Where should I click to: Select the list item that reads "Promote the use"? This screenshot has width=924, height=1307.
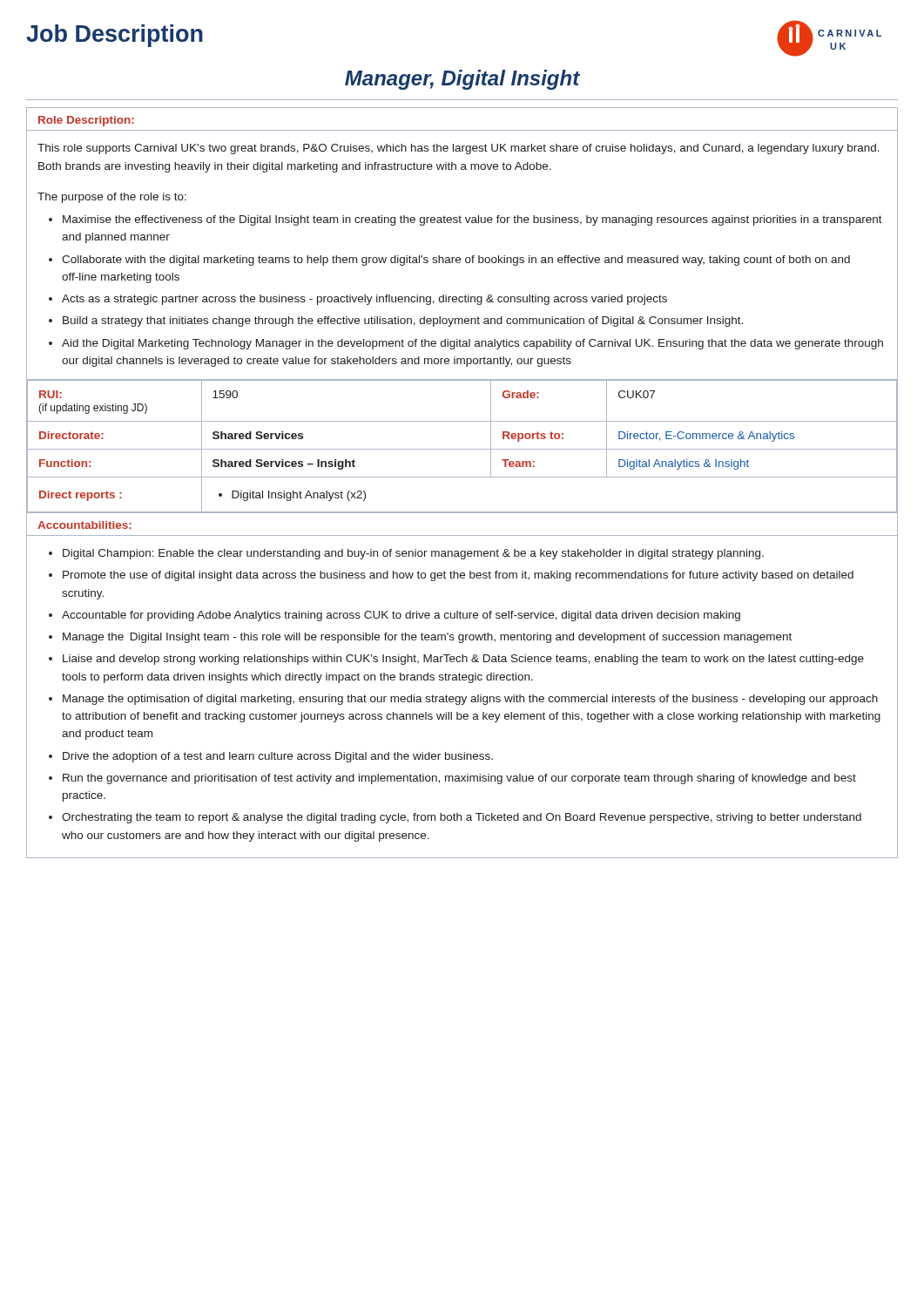coord(458,584)
